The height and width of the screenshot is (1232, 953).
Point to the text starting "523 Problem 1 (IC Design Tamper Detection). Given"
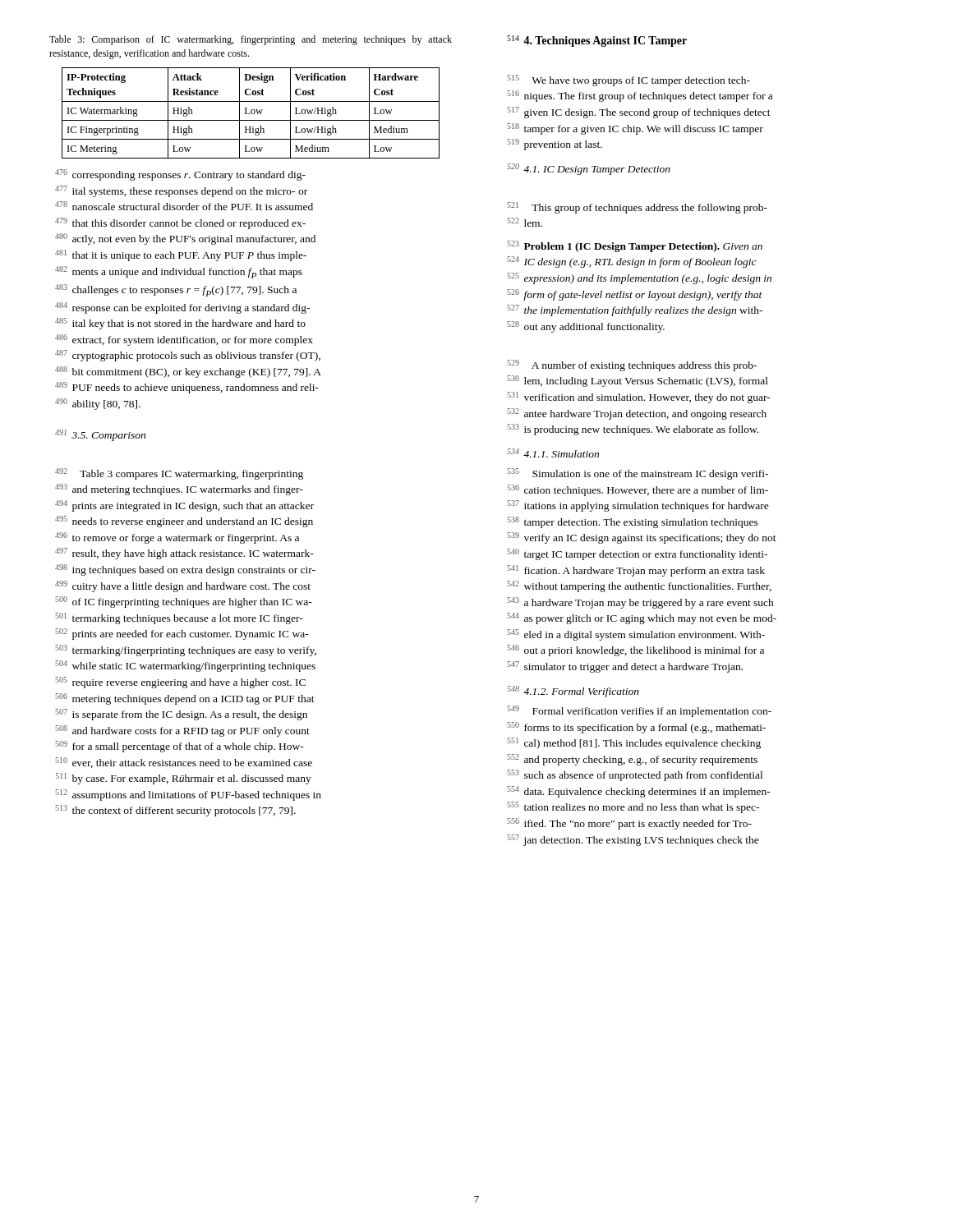pyautogui.click(x=637, y=285)
